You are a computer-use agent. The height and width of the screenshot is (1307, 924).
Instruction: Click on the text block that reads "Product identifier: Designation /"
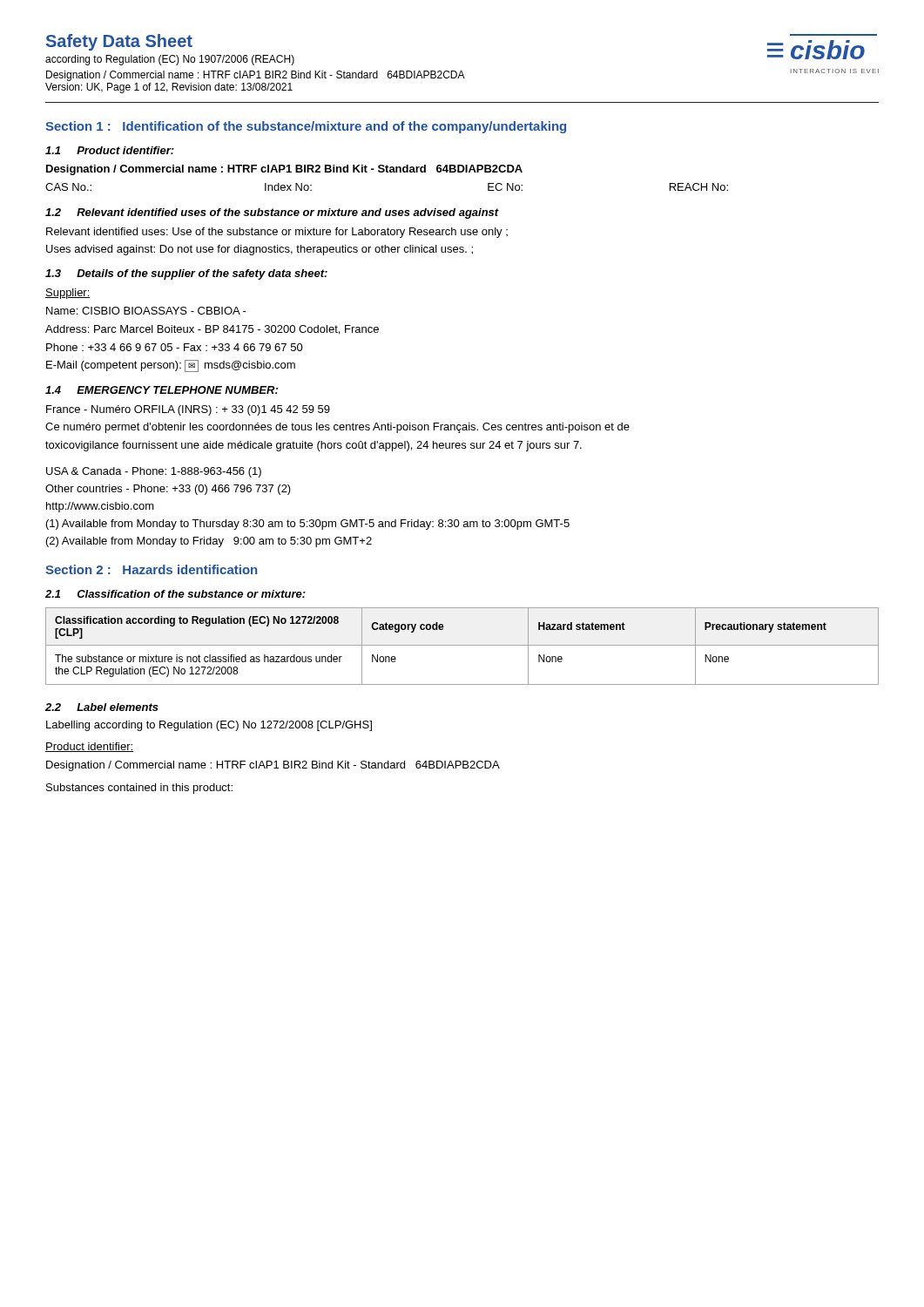click(272, 755)
